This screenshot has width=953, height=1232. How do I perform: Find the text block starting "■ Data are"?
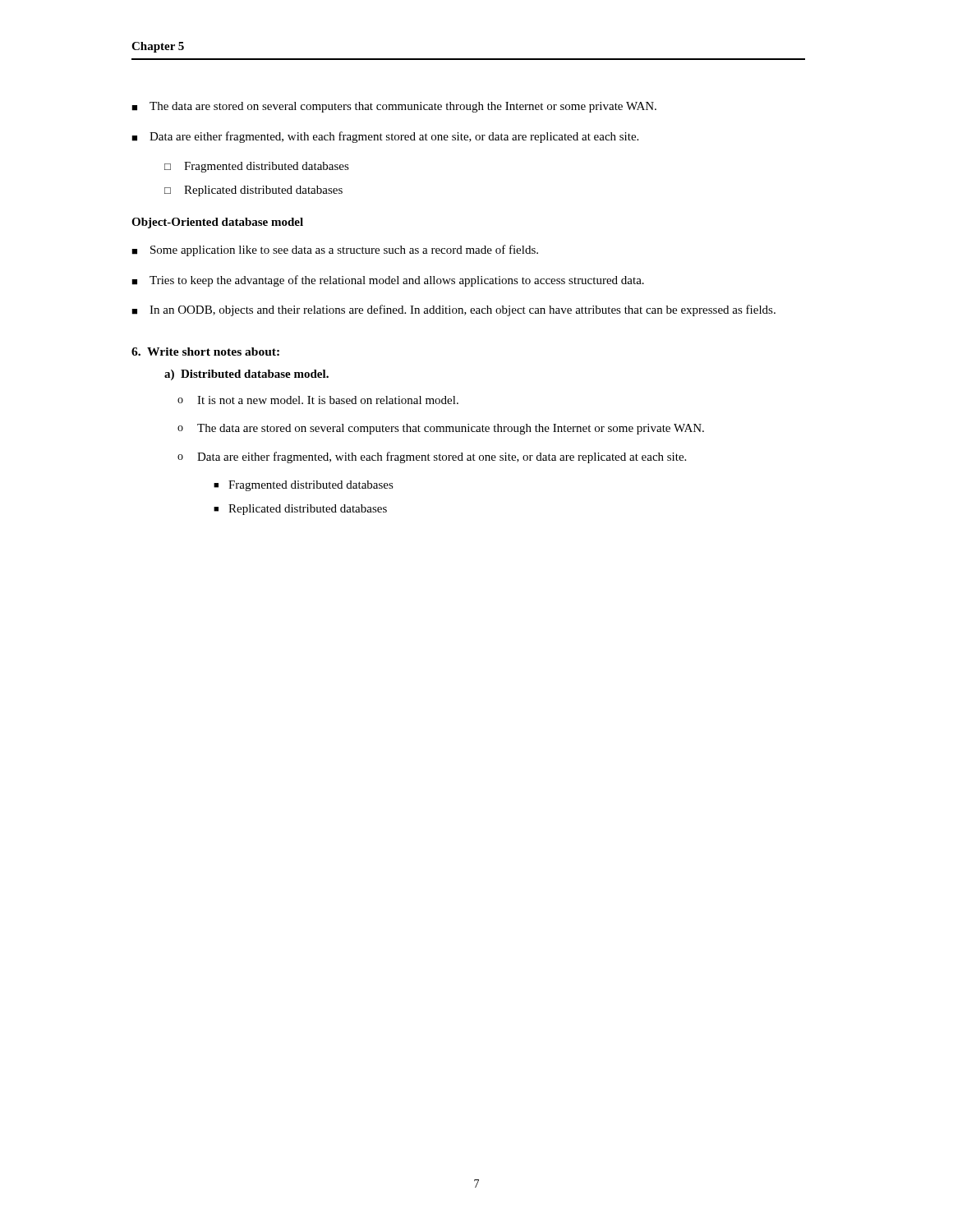(468, 136)
